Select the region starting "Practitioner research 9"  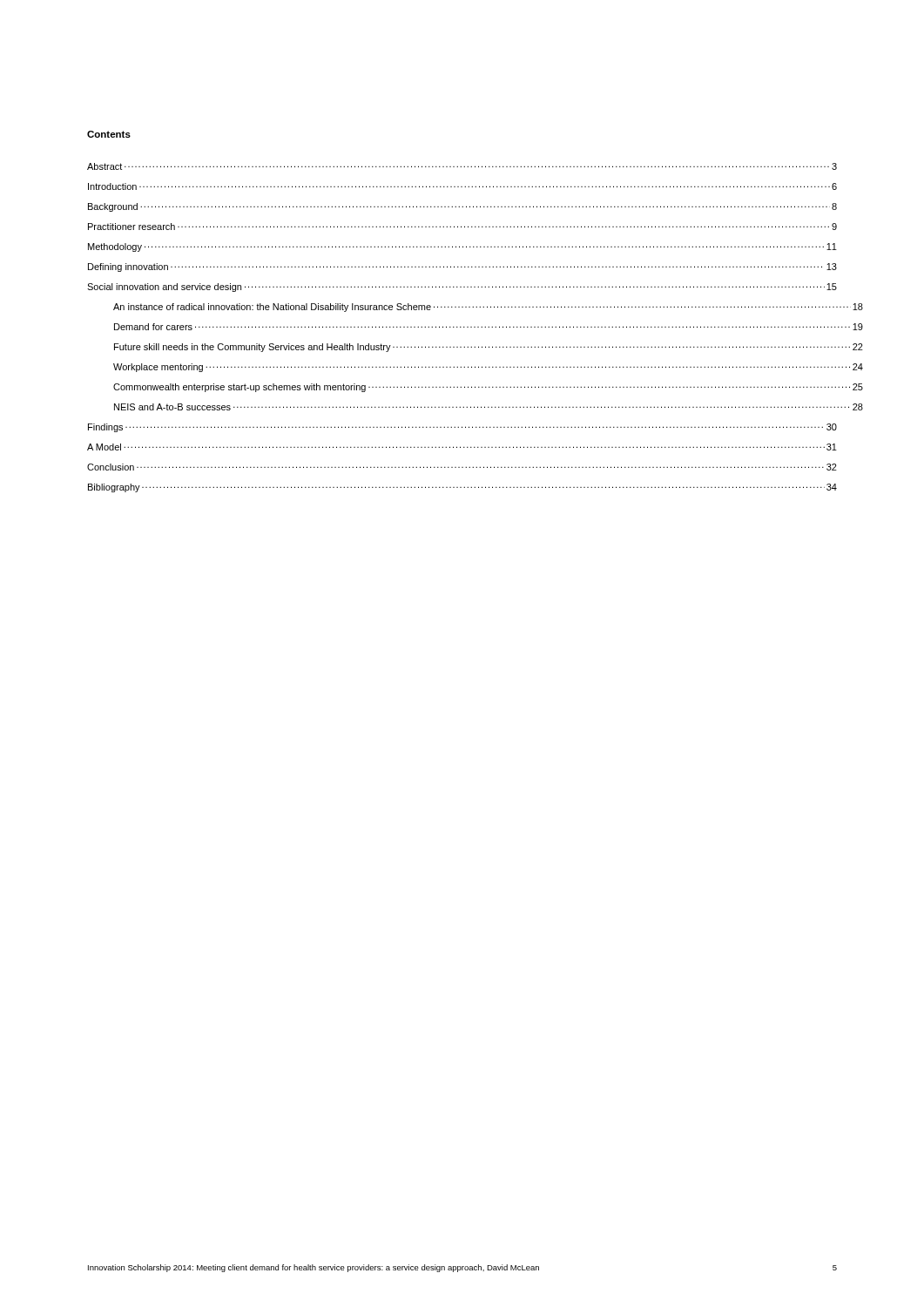(462, 225)
